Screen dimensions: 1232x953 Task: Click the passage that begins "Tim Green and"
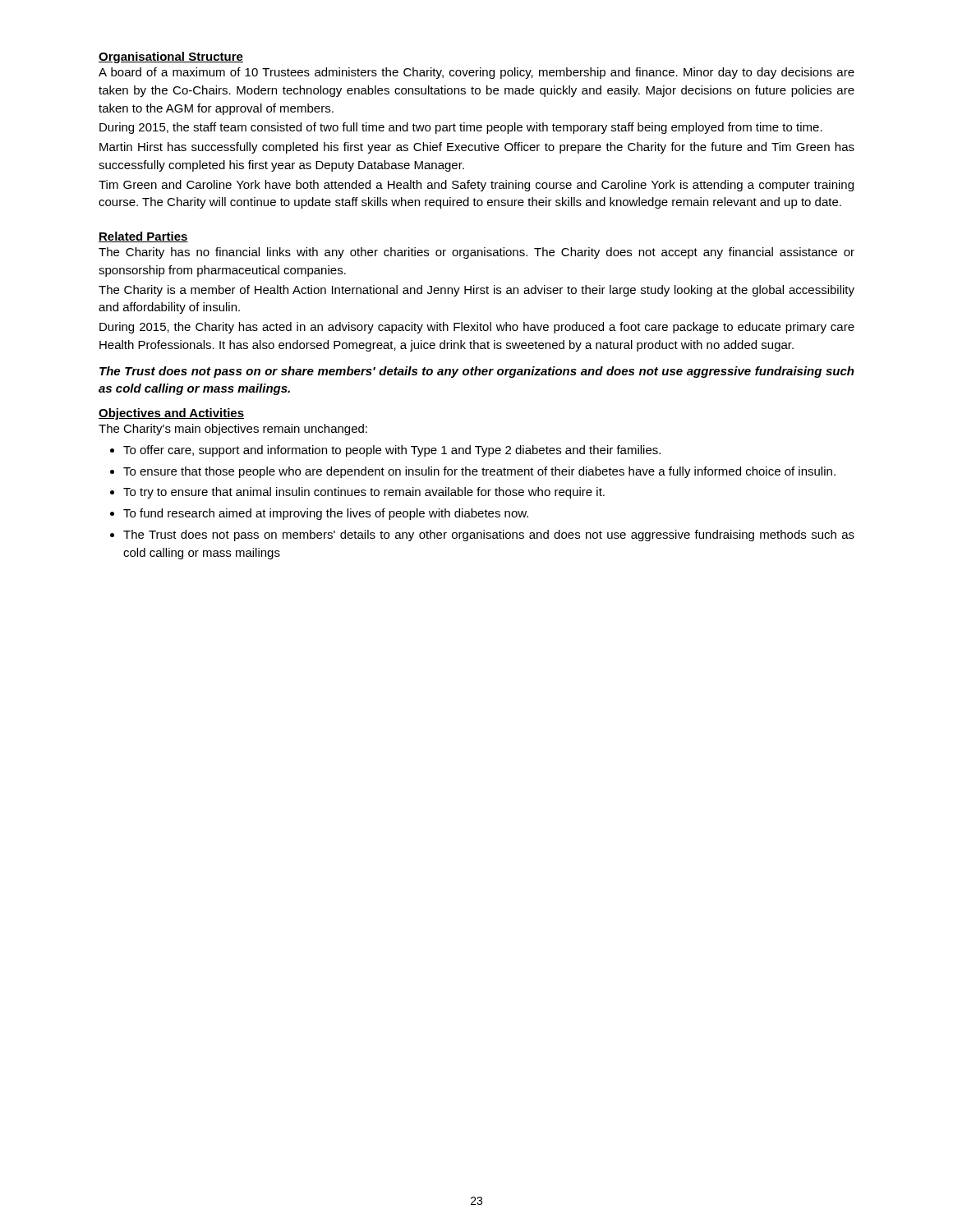click(476, 193)
